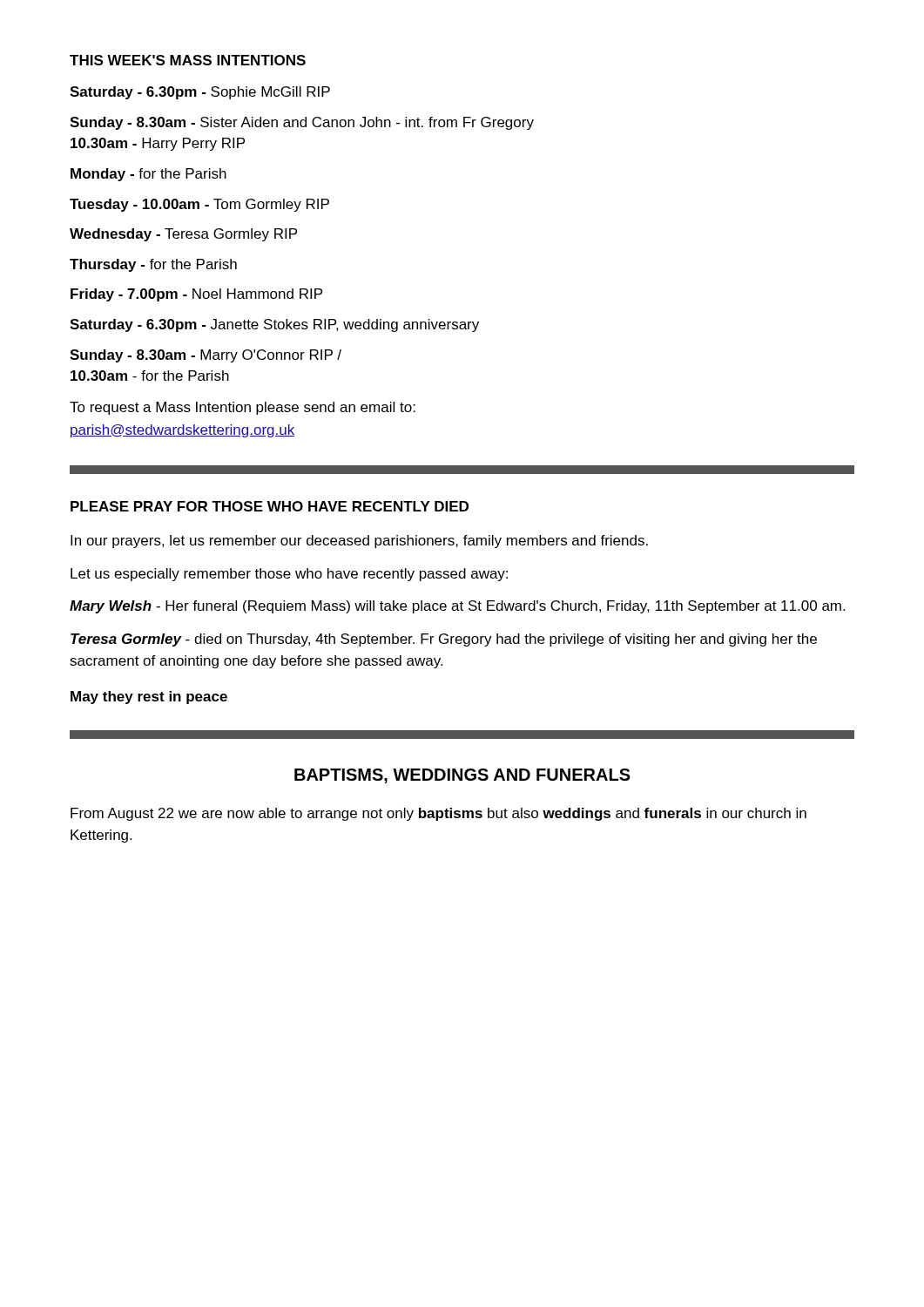Locate the list item that says "Wednesday - Teresa Gormley"
The height and width of the screenshot is (1307, 924).
click(184, 234)
